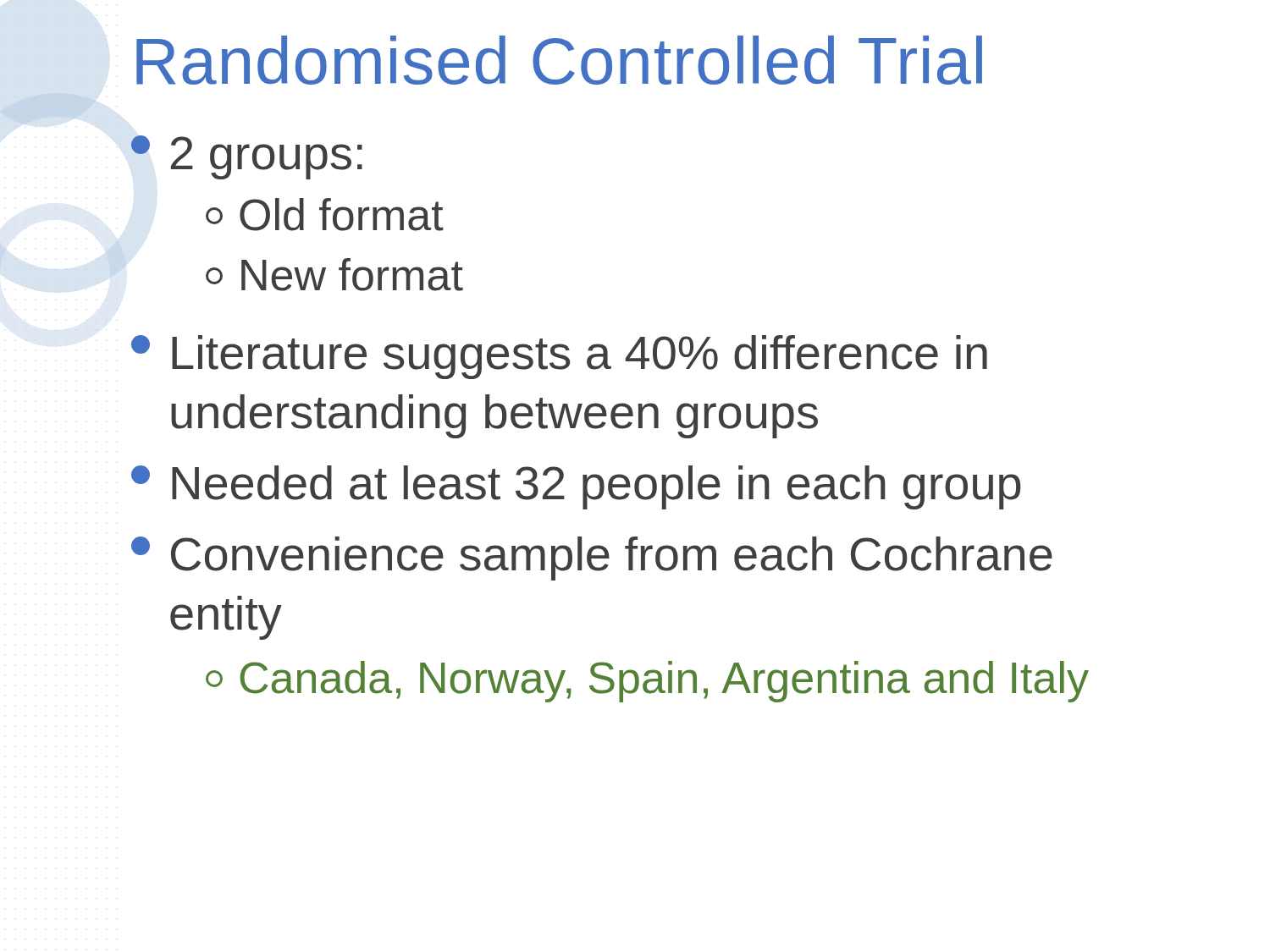Navigate to the region starting "Canada, Norway, Spain,"
Viewport: 1270px width, 952px height.
pyautogui.click(x=647, y=678)
